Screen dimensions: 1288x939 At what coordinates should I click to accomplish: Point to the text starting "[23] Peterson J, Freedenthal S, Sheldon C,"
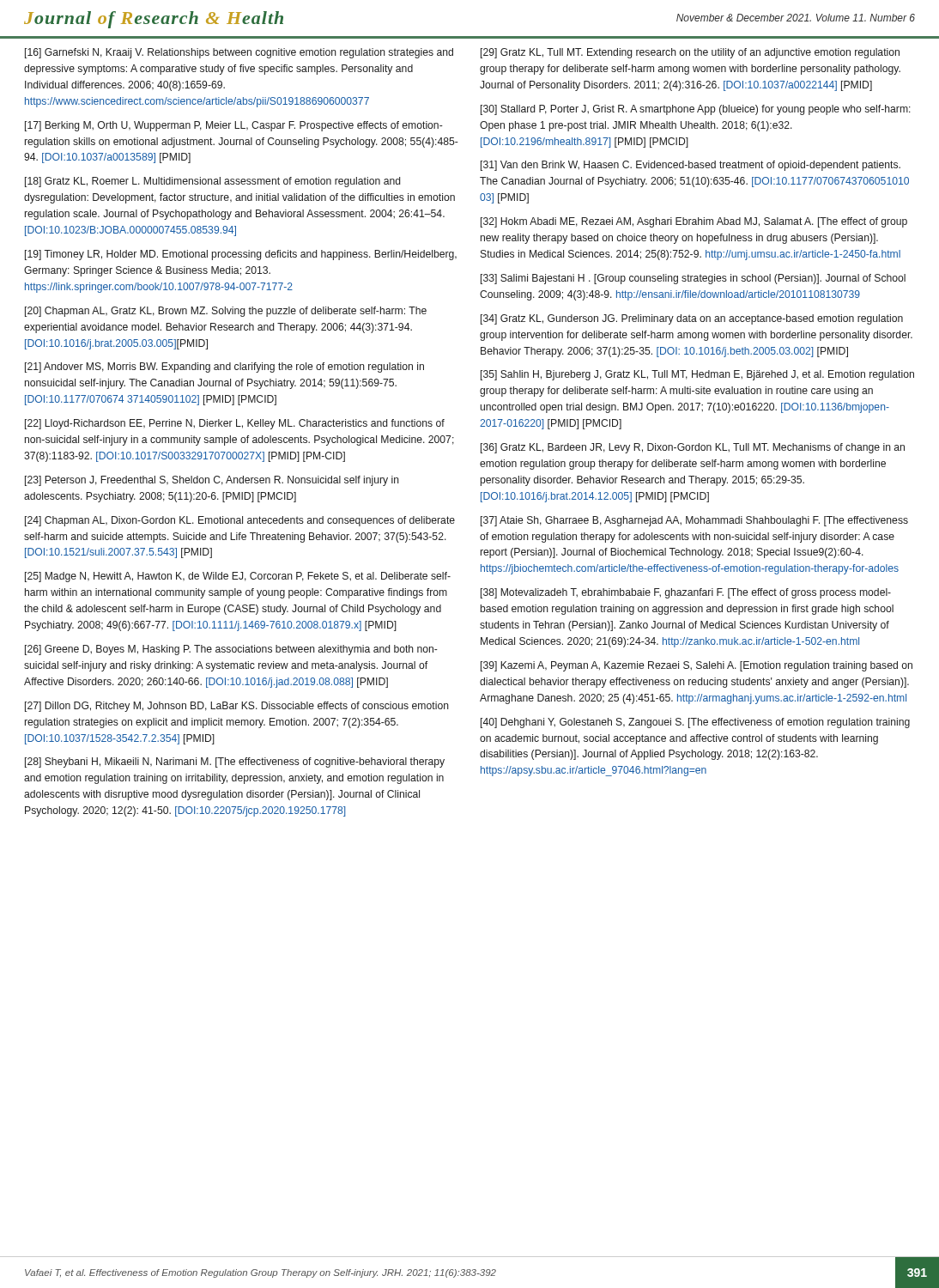click(x=212, y=488)
